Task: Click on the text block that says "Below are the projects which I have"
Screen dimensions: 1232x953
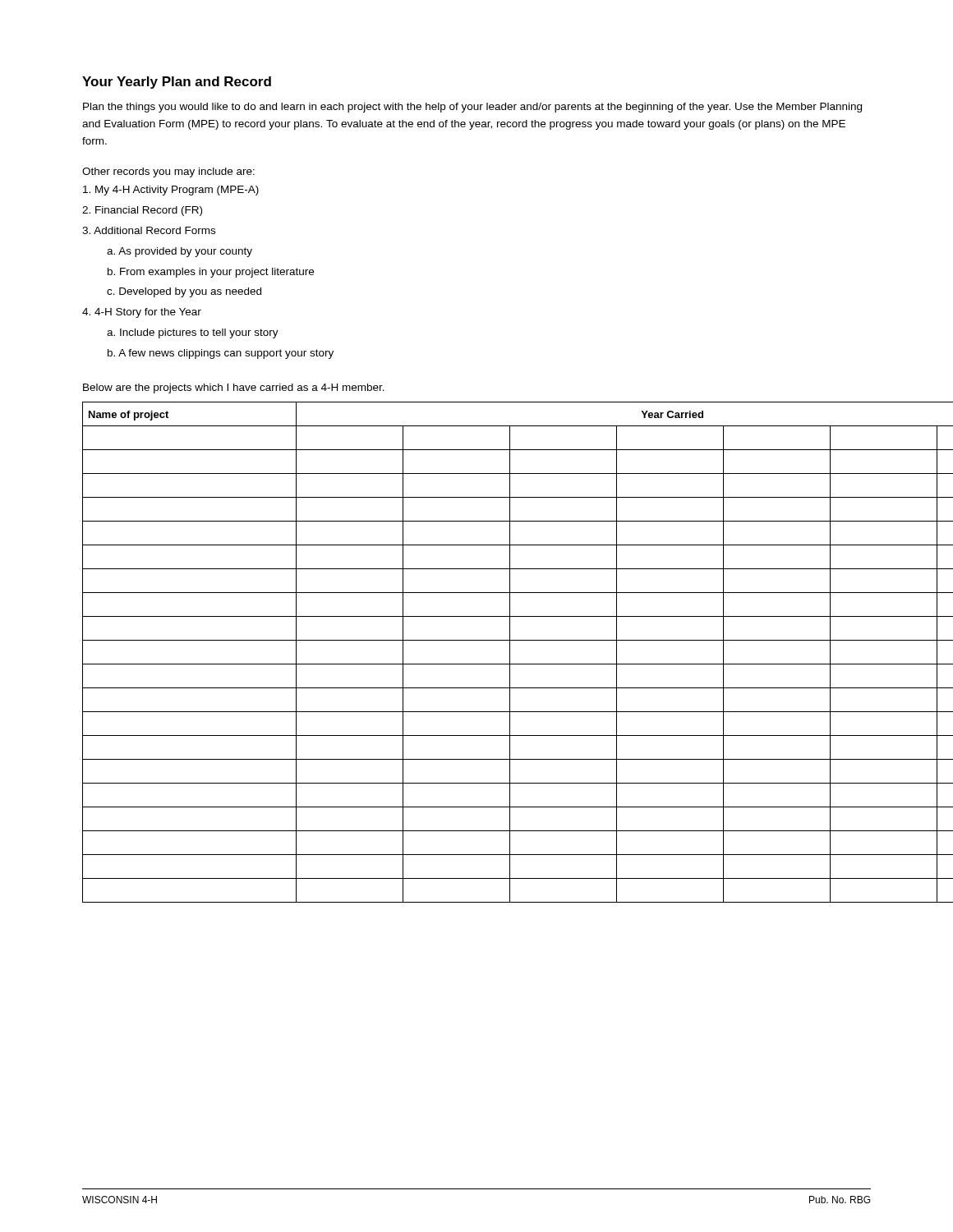Action: click(233, 387)
